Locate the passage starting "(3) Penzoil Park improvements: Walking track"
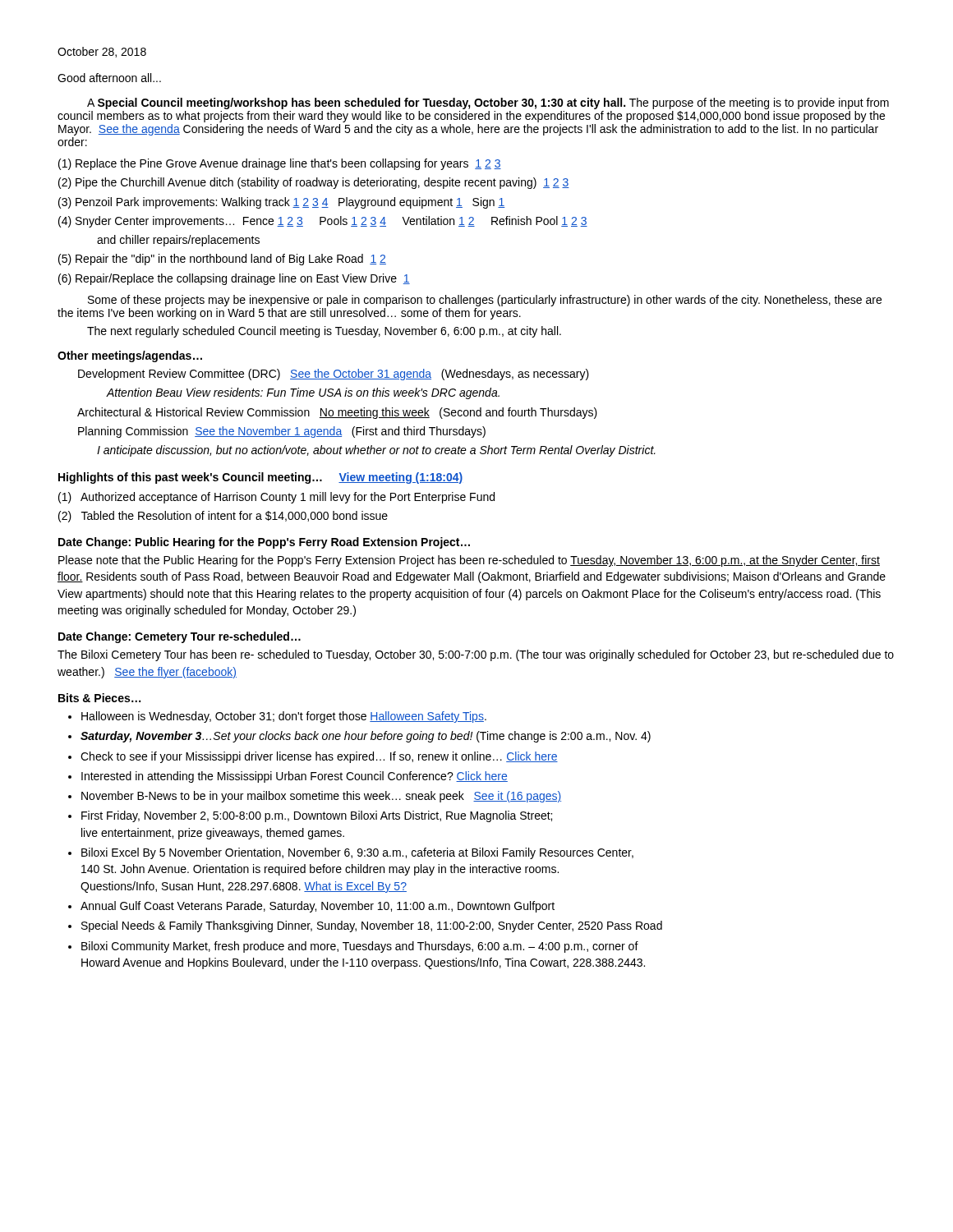The width and height of the screenshot is (953, 1232). (x=281, y=202)
